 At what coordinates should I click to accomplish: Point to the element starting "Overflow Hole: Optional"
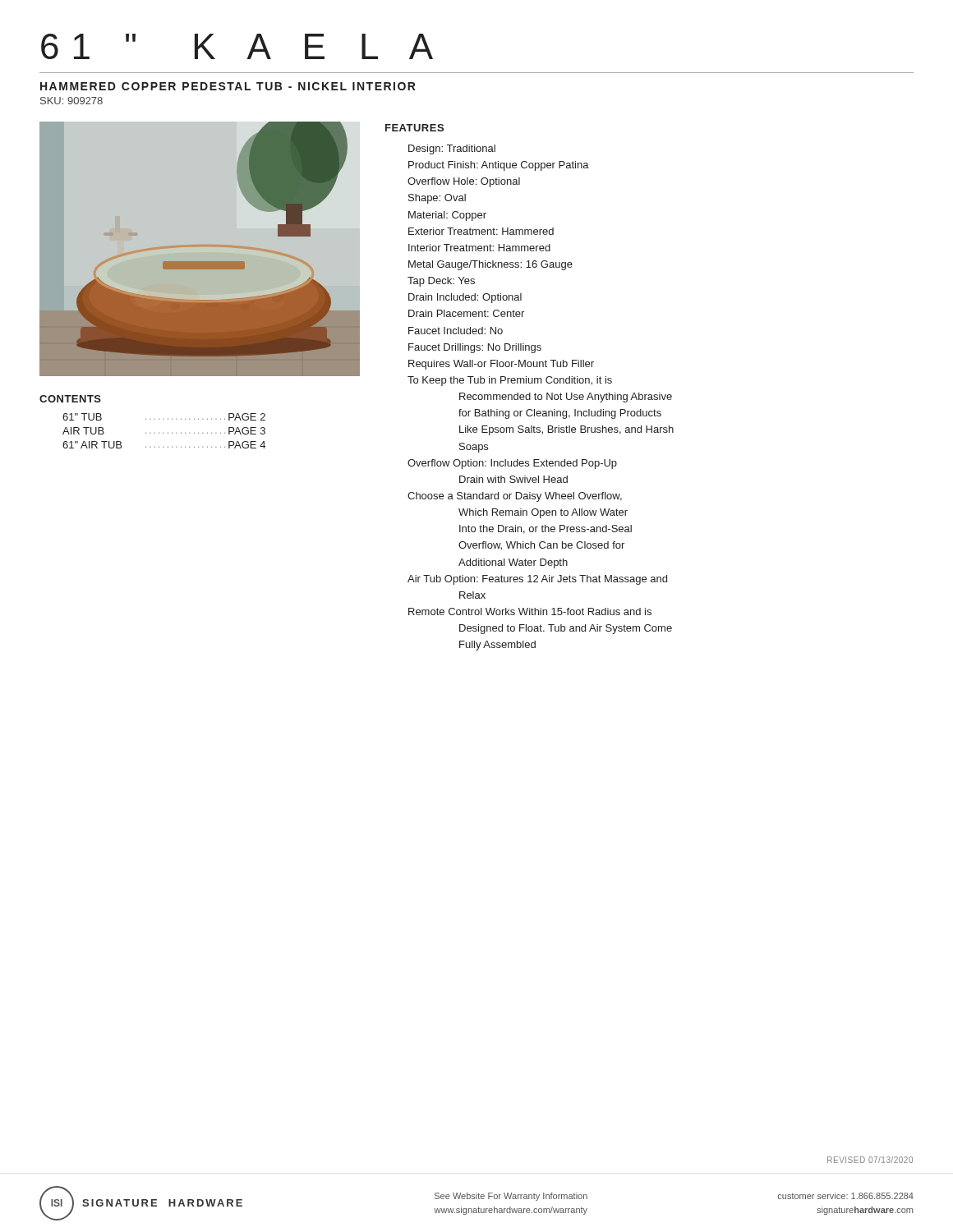(x=464, y=181)
